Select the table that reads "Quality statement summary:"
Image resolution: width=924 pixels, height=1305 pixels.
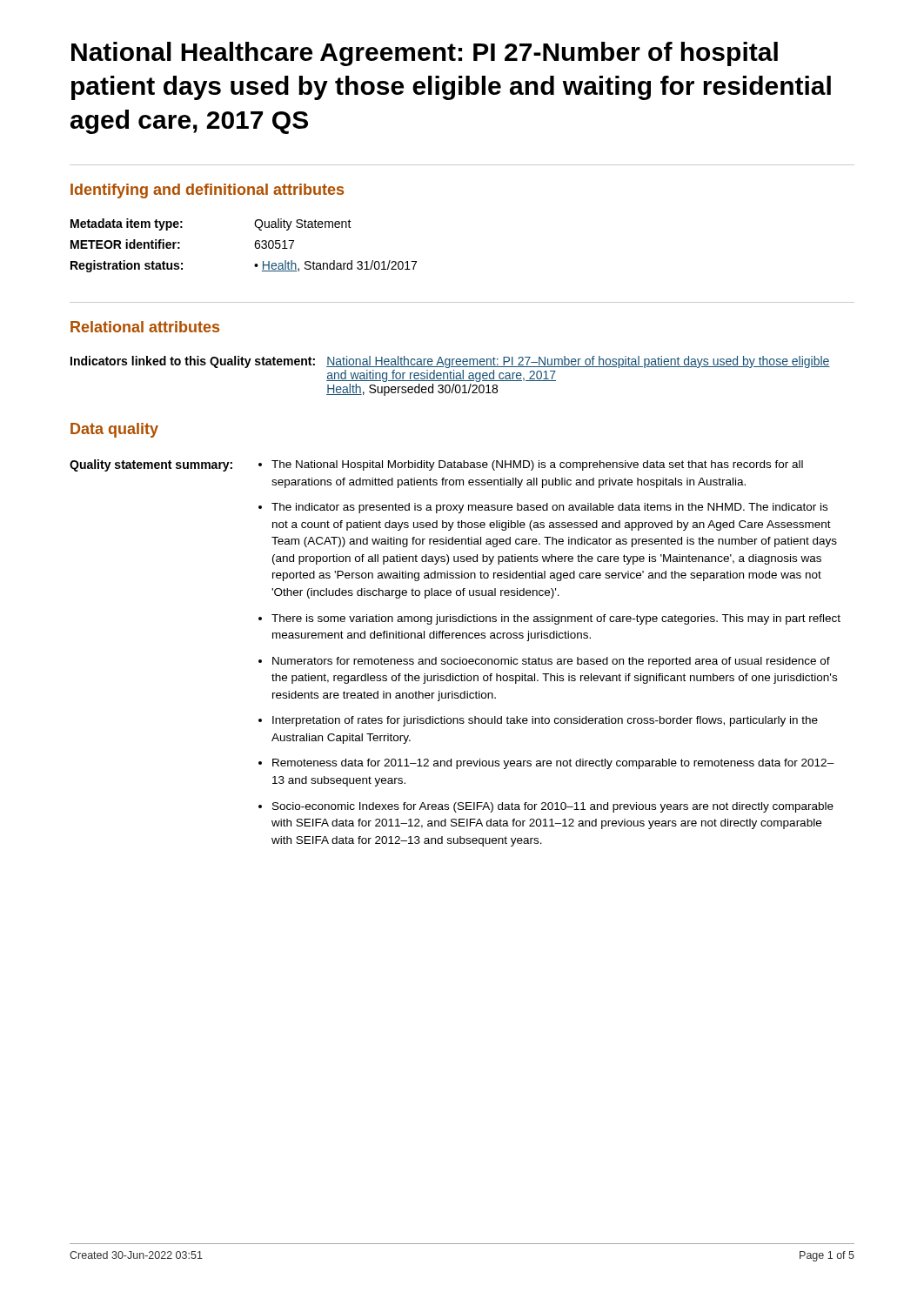[462, 657]
